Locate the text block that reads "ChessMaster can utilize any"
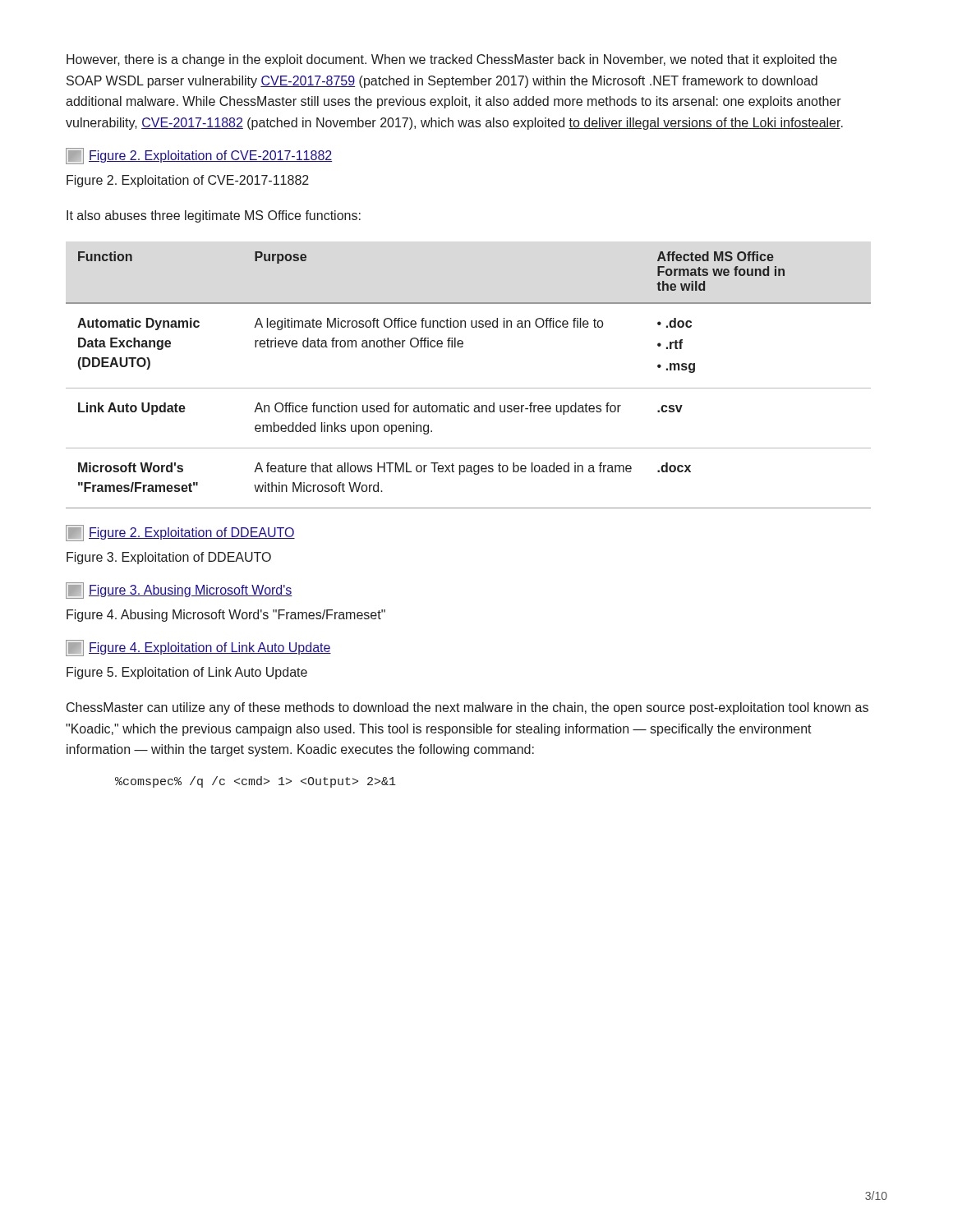 467,729
